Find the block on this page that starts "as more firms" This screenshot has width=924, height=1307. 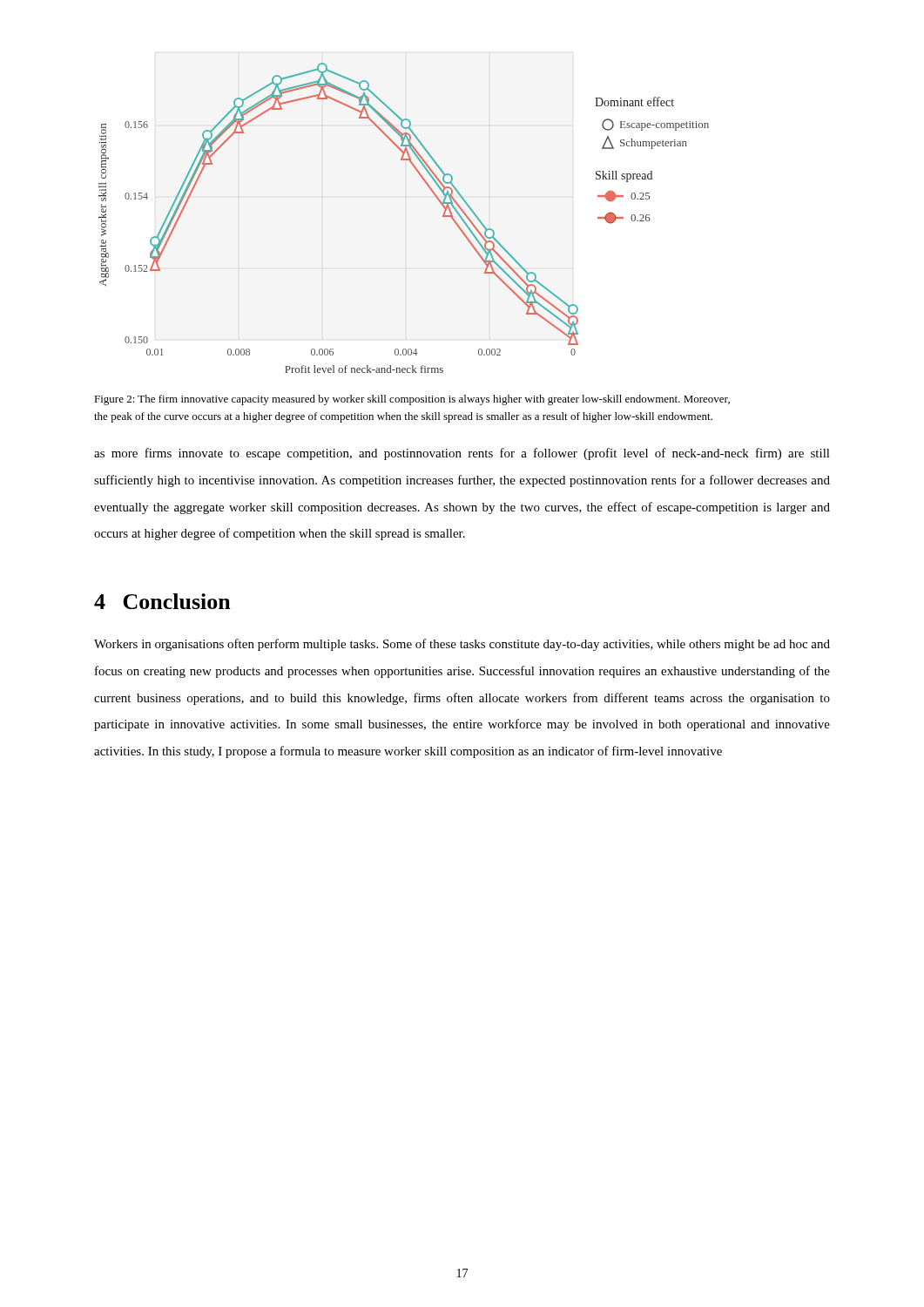pyautogui.click(x=462, y=493)
